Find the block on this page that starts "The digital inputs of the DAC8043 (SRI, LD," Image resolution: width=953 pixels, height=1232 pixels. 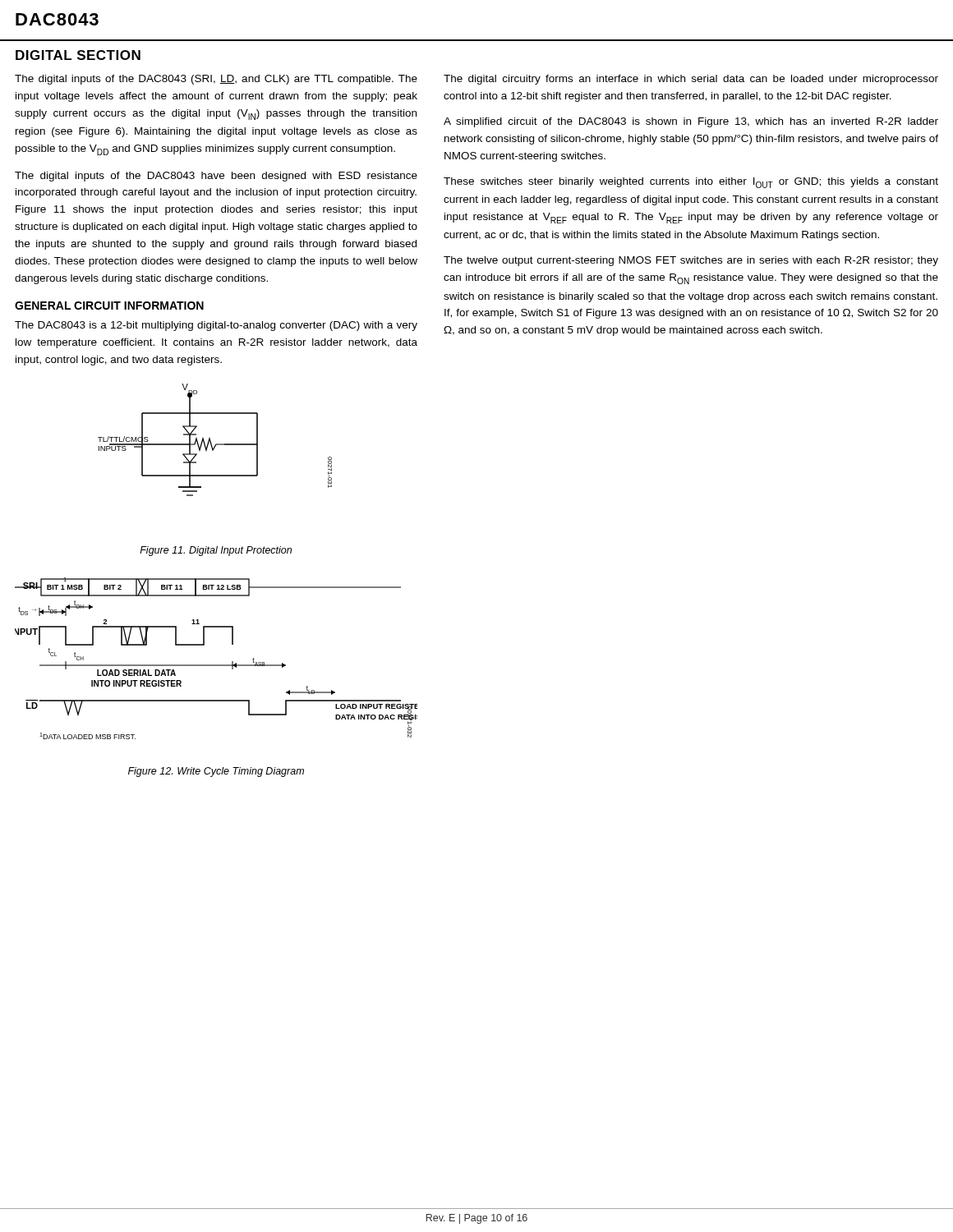[216, 115]
